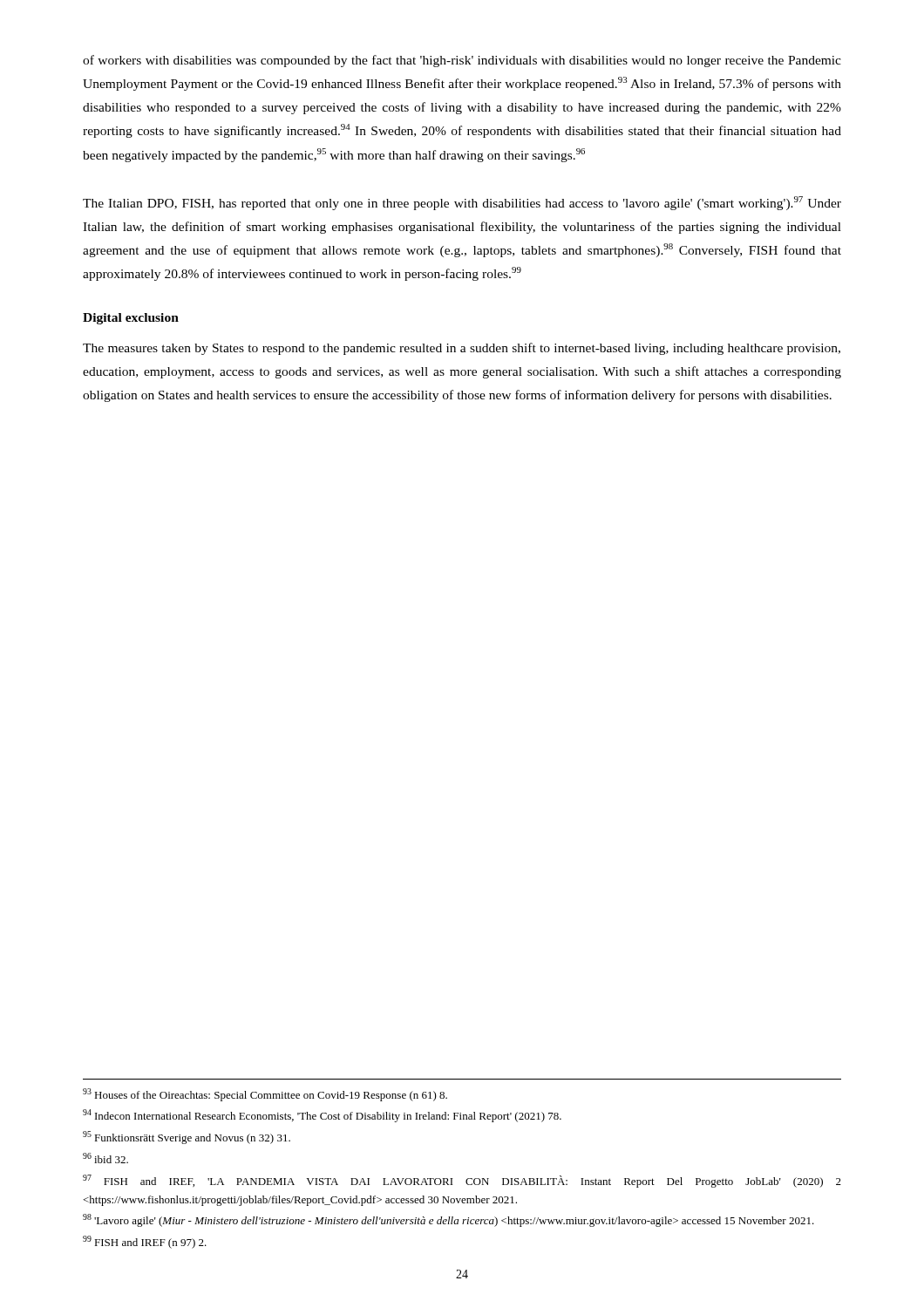Find the text block that reads "The Italian DPO, FISH,"
Viewport: 924px width, 1308px height.
pos(462,237)
